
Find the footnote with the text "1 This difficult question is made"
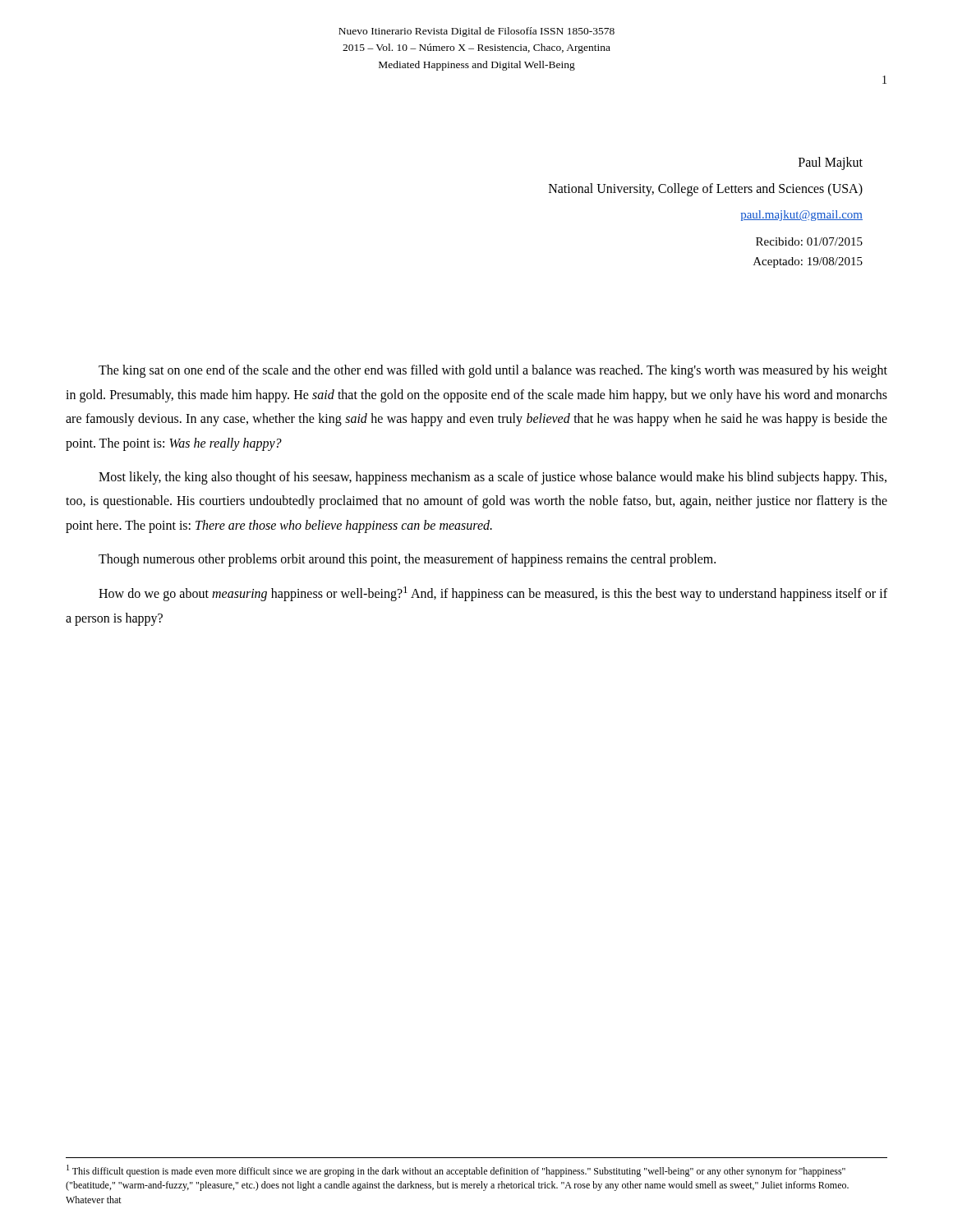[457, 1184]
